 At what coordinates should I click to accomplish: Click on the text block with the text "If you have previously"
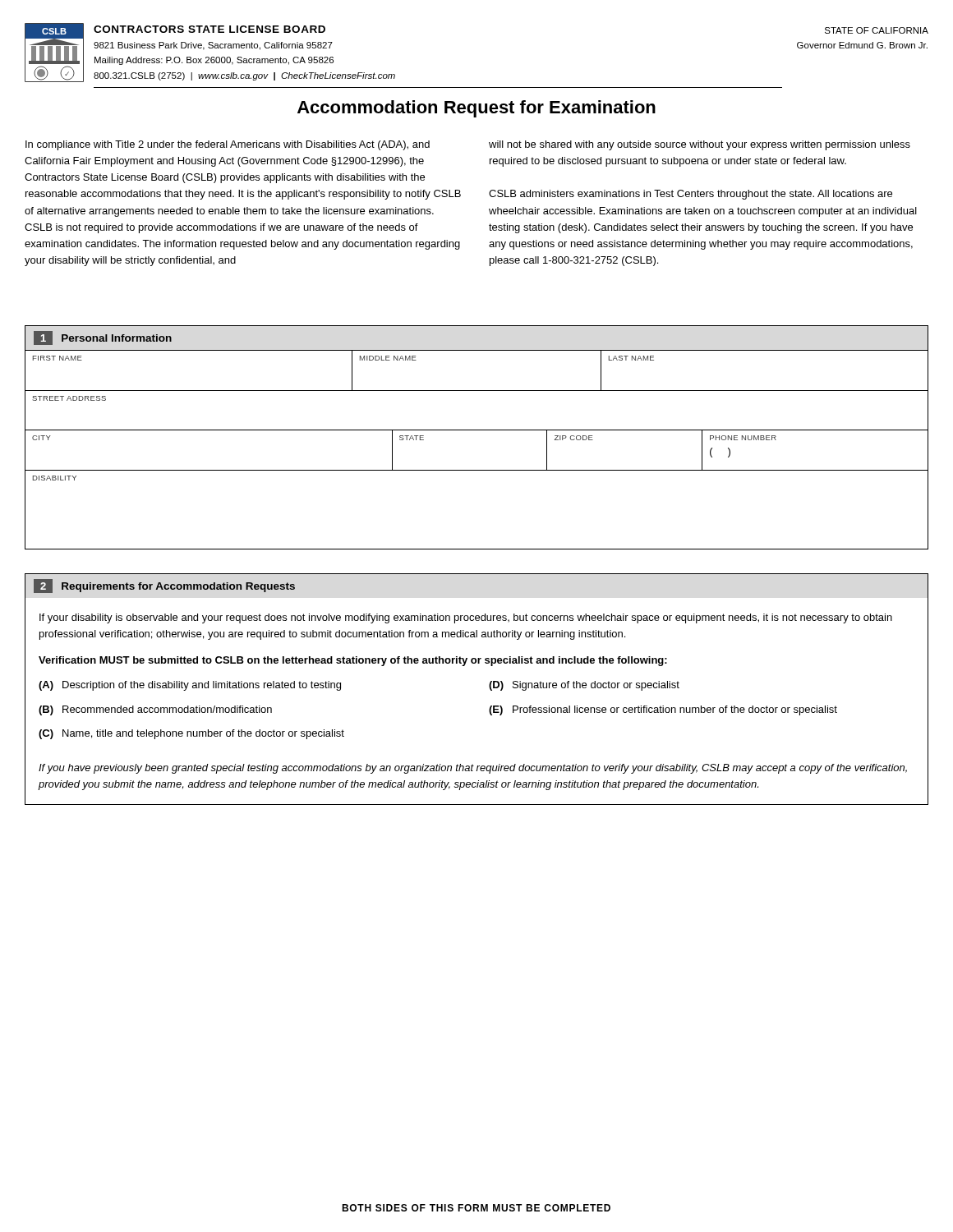click(x=473, y=776)
